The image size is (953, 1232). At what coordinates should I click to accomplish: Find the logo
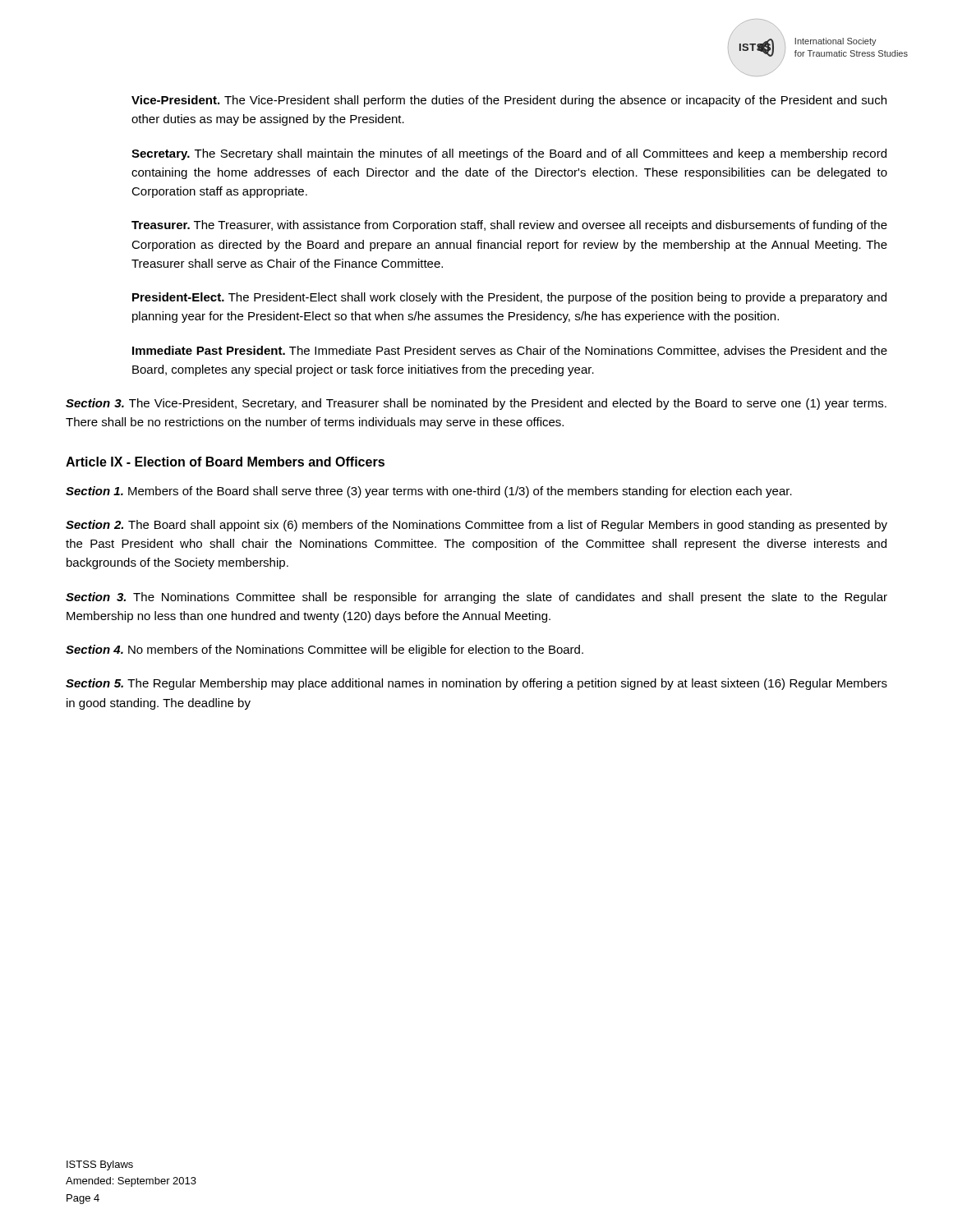817,48
